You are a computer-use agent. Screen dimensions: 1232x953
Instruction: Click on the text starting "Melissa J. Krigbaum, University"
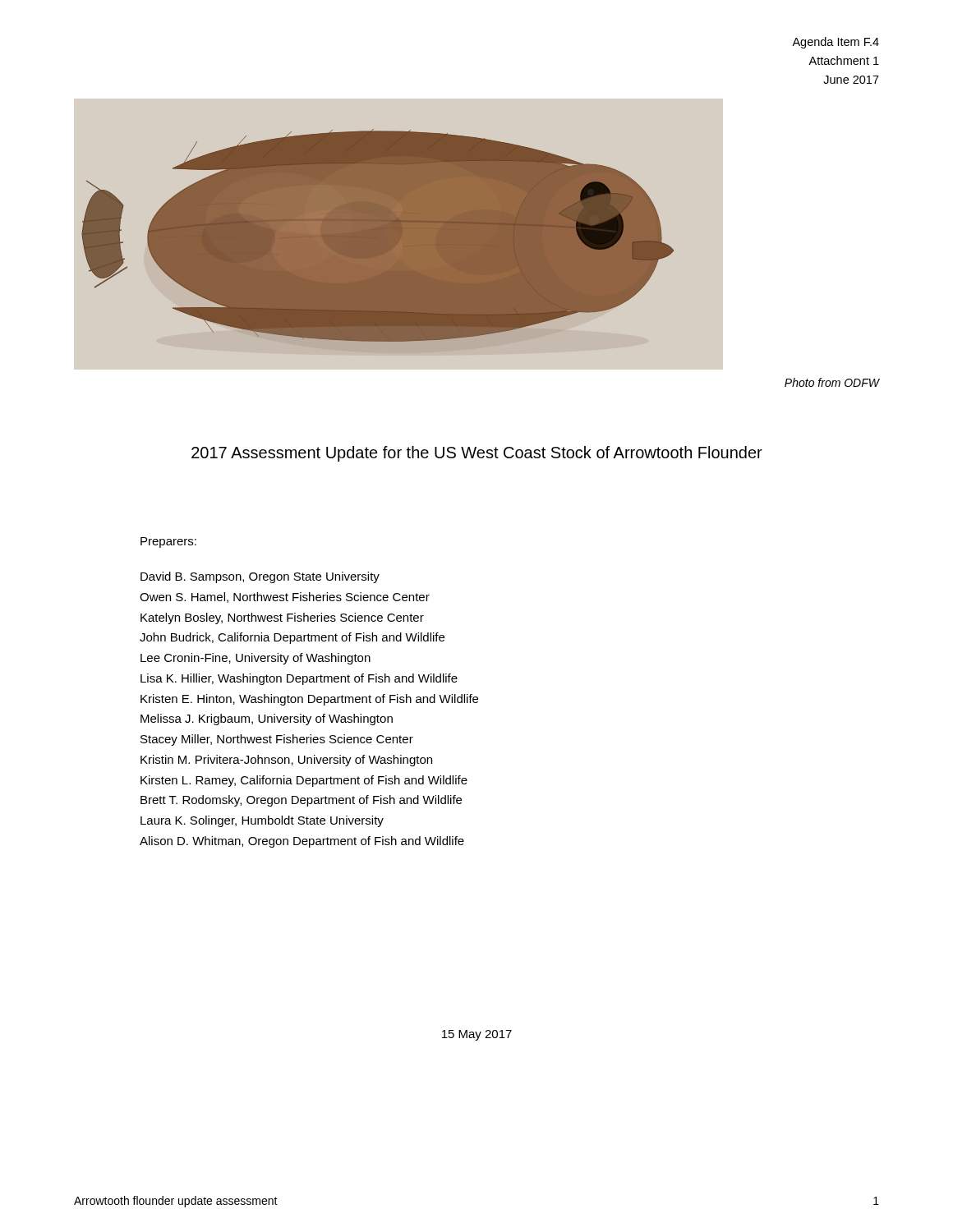point(267,718)
